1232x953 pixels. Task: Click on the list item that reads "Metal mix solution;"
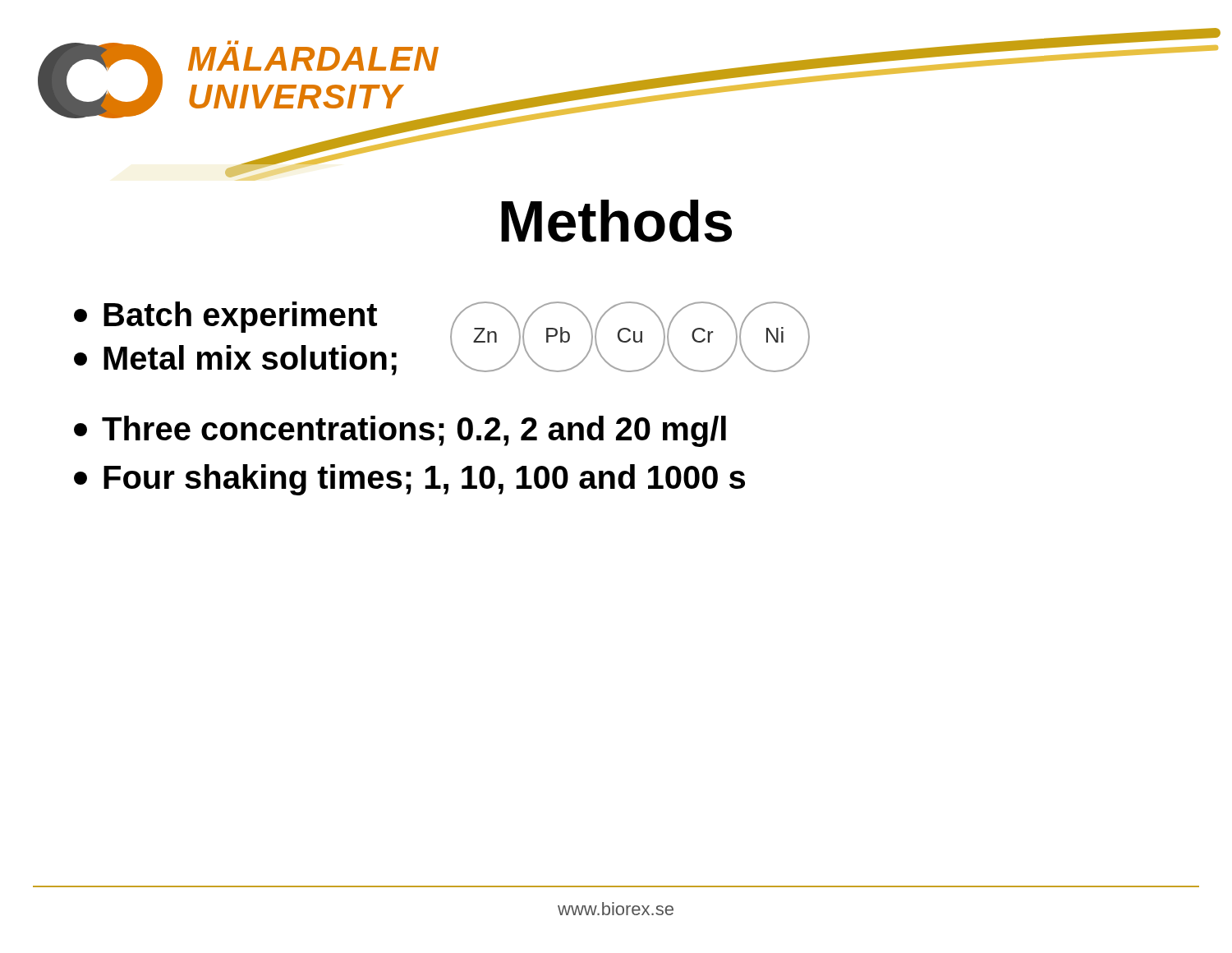[x=237, y=359]
